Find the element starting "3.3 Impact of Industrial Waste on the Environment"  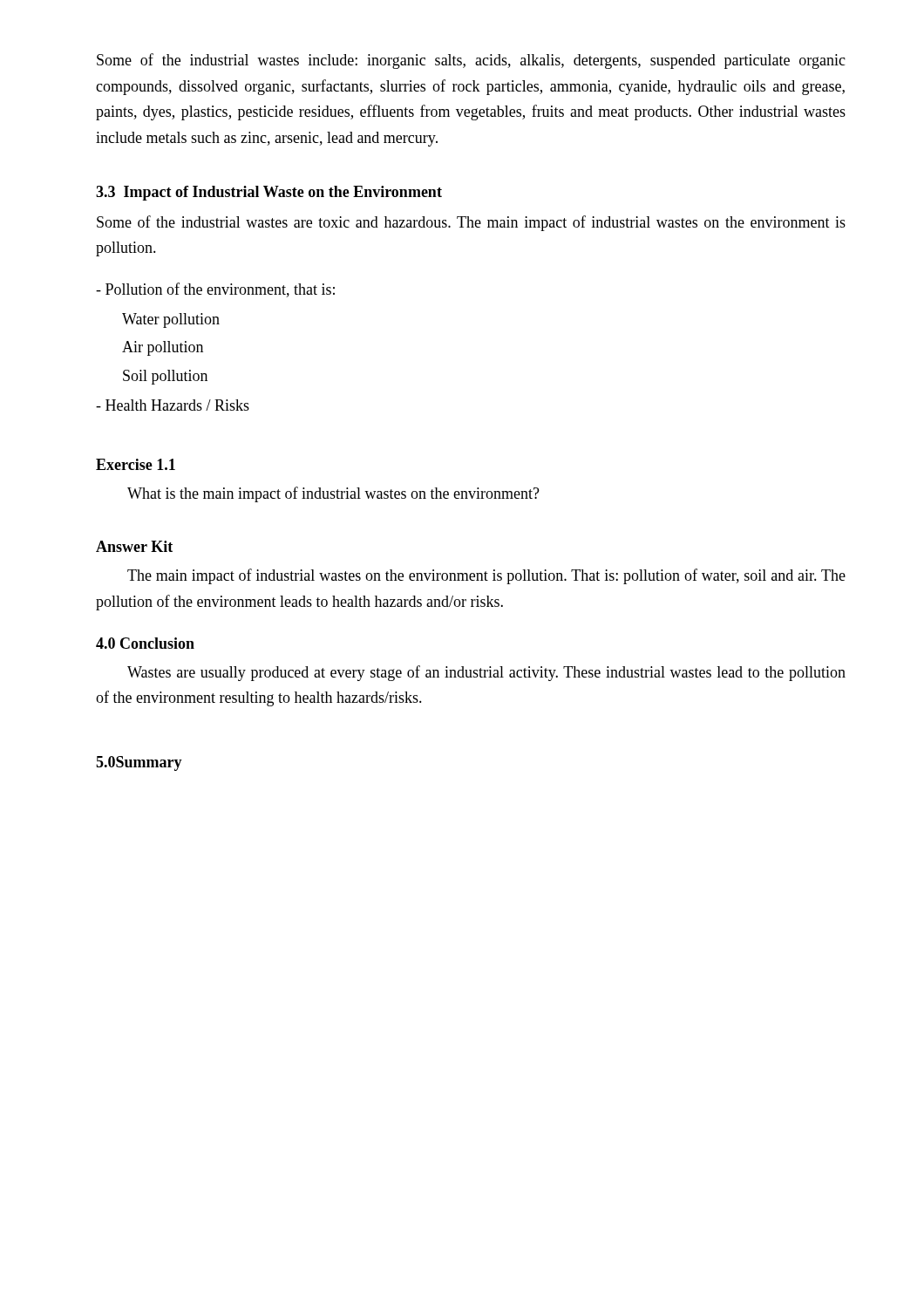tap(269, 192)
